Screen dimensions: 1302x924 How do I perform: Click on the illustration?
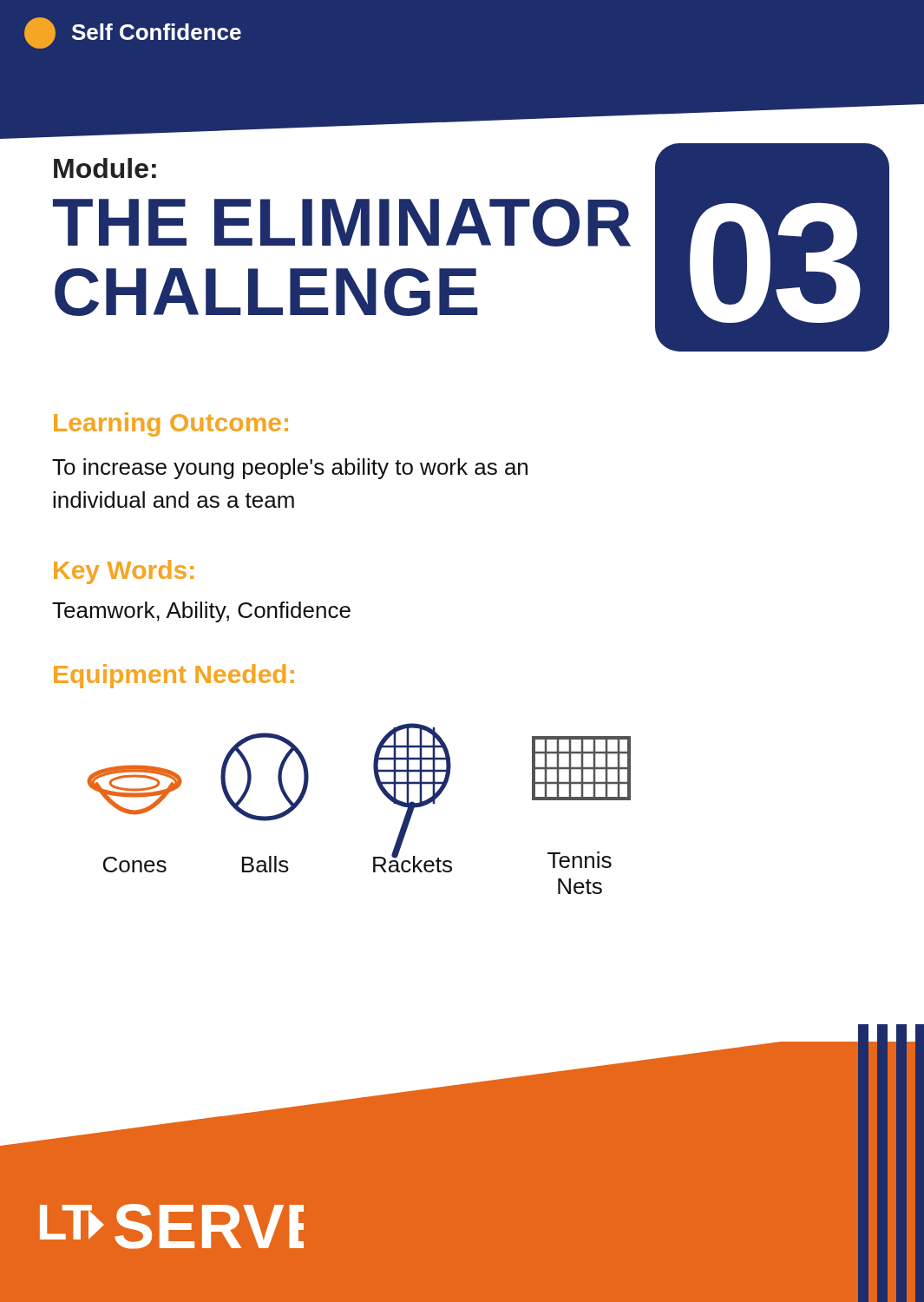pyautogui.click(x=458, y=809)
